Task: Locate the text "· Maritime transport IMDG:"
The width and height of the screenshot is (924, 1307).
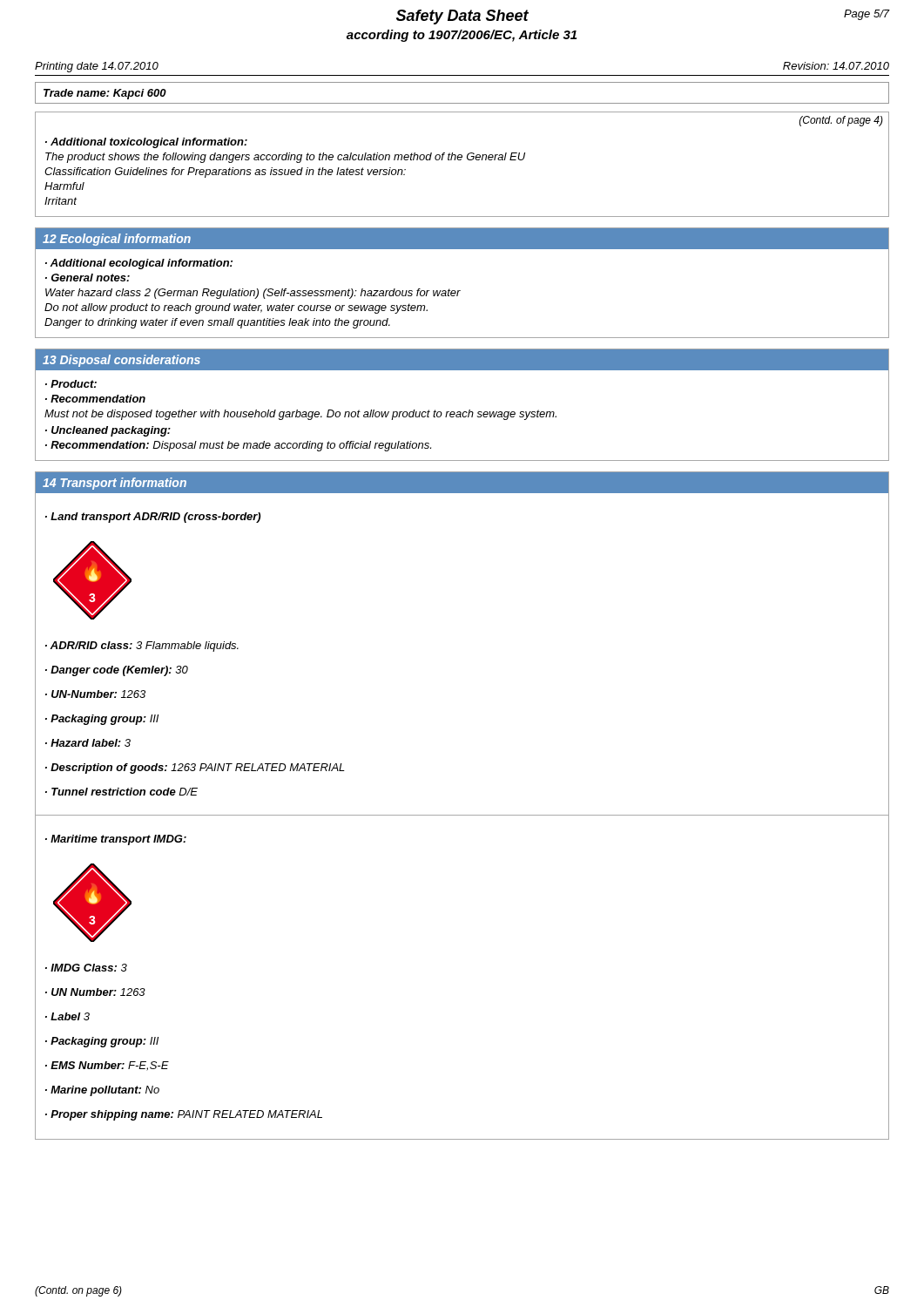Action: [116, 840]
